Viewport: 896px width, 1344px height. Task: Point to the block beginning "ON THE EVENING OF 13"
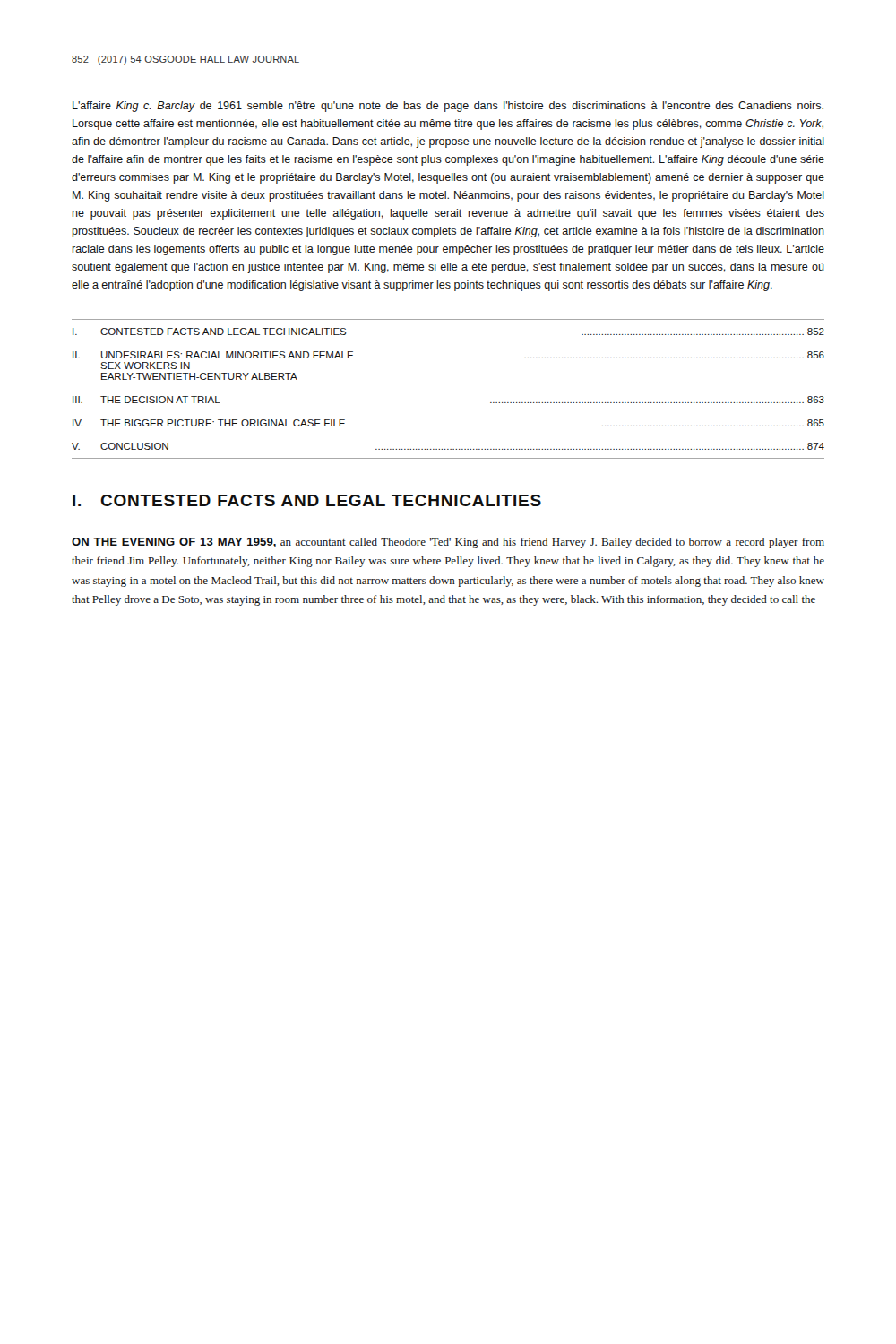[448, 570]
